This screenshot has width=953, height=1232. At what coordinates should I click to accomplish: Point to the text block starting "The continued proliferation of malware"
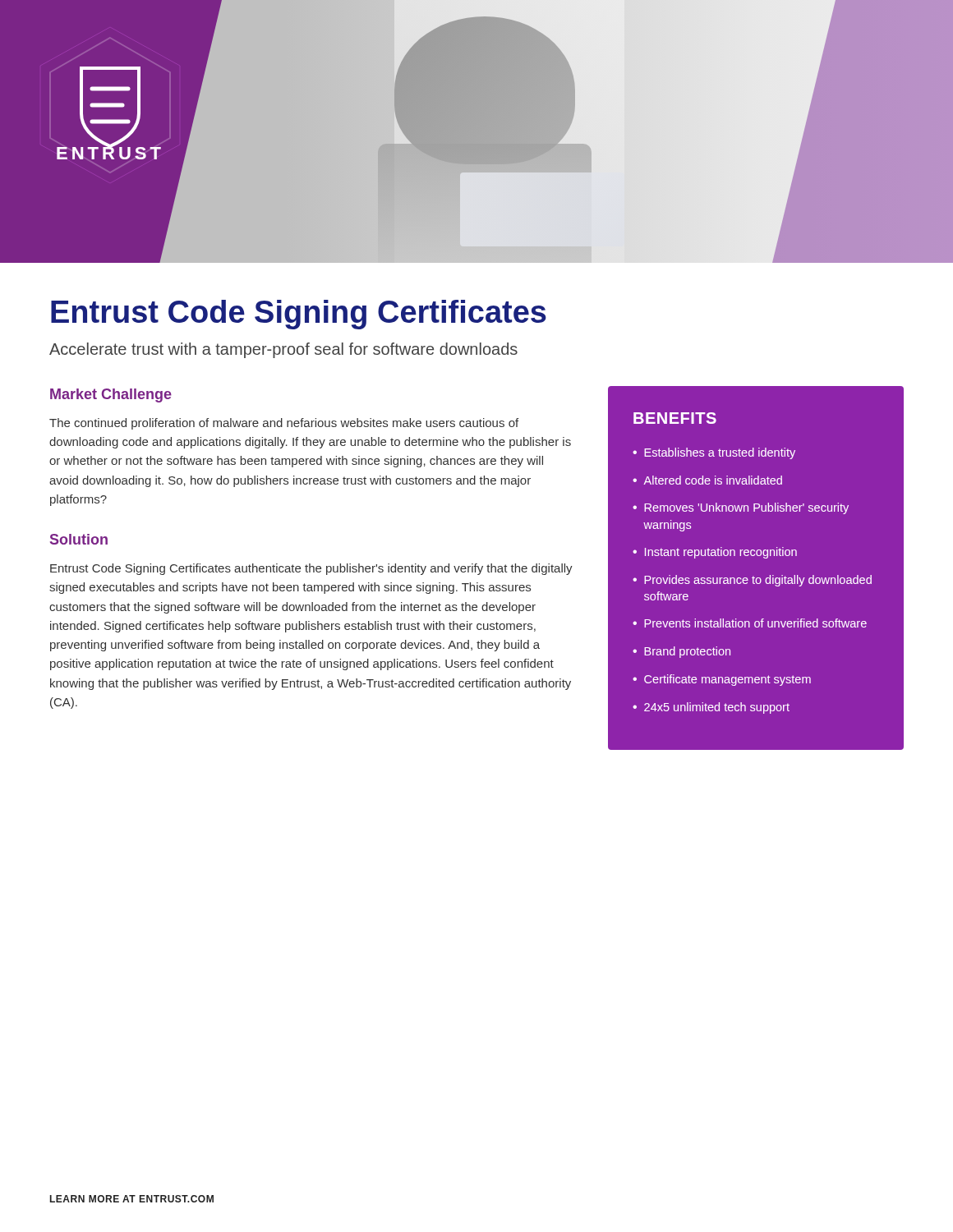pyautogui.click(x=310, y=461)
